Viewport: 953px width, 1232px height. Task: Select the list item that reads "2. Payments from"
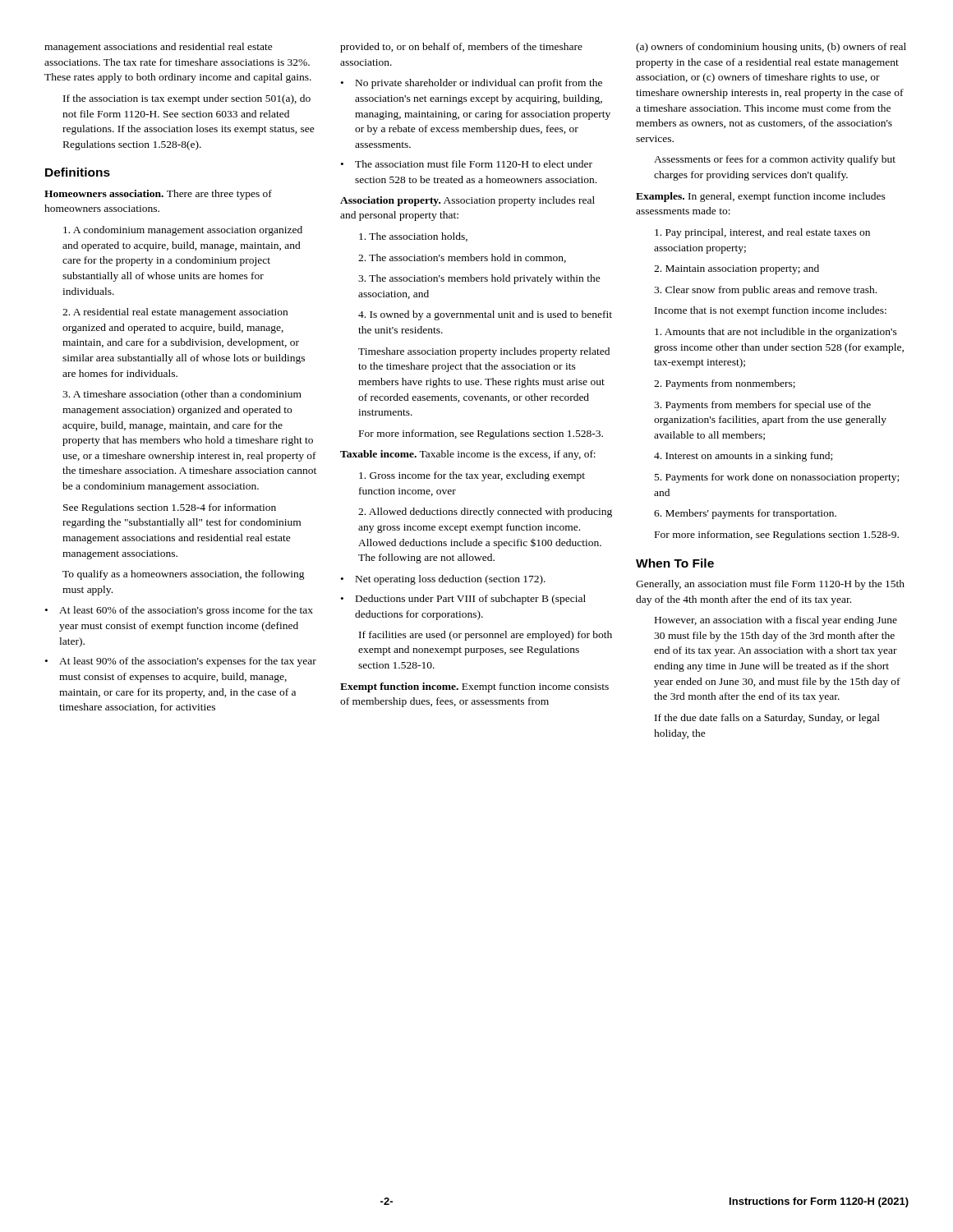coord(781,384)
